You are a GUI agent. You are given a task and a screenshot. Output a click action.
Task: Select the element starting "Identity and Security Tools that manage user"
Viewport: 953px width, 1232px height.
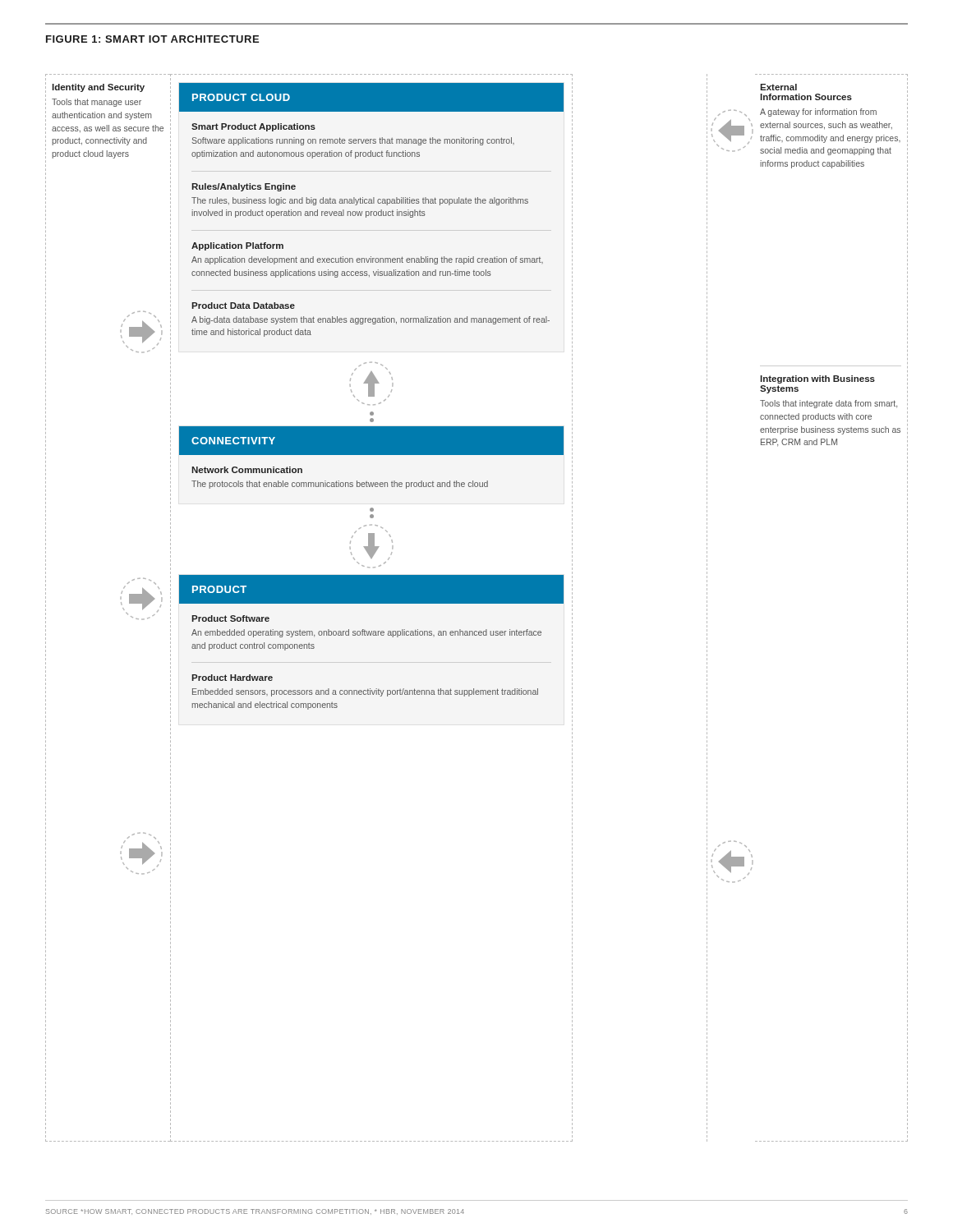tap(108, 121)
